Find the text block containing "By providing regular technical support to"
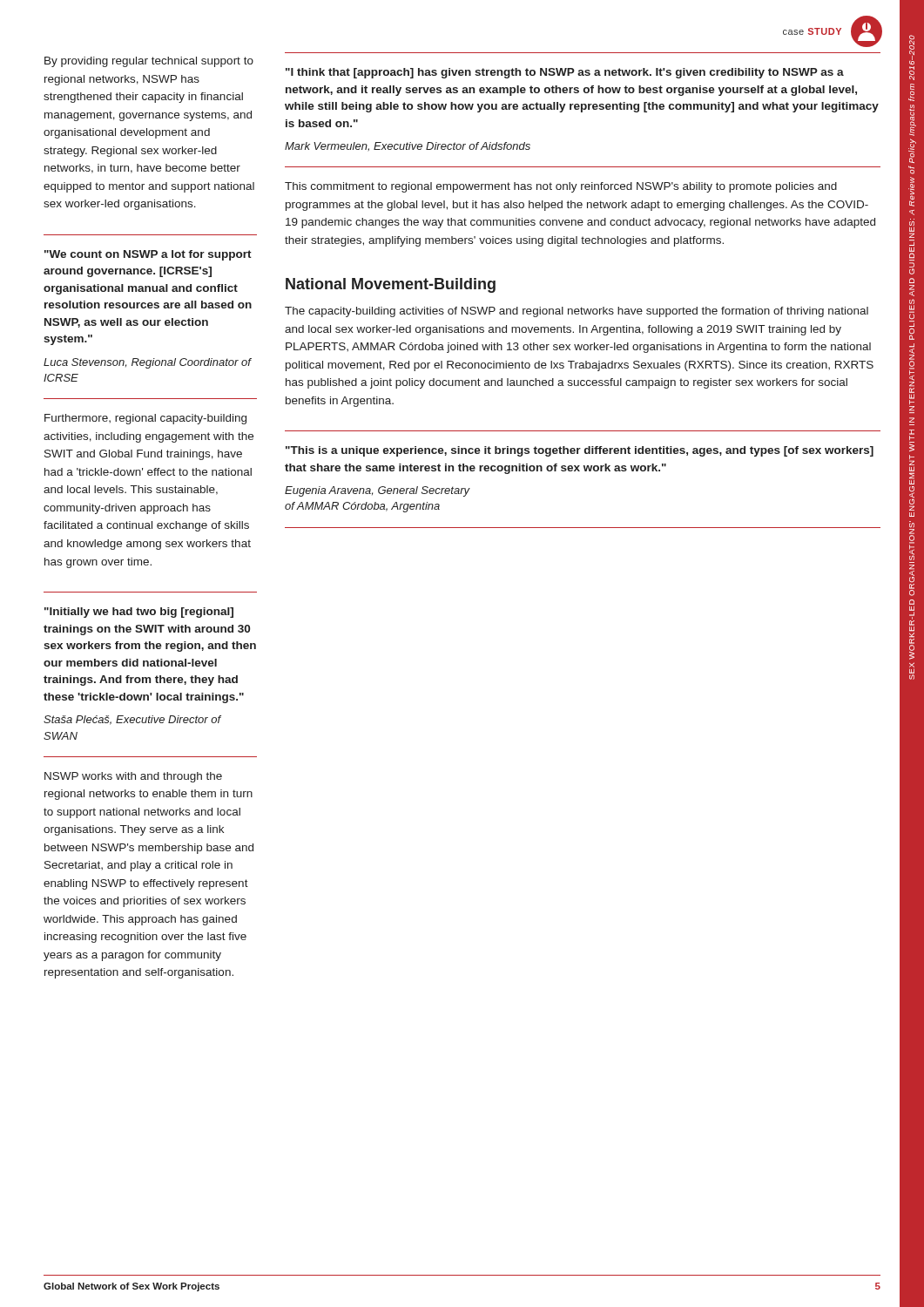 point(150,133)
